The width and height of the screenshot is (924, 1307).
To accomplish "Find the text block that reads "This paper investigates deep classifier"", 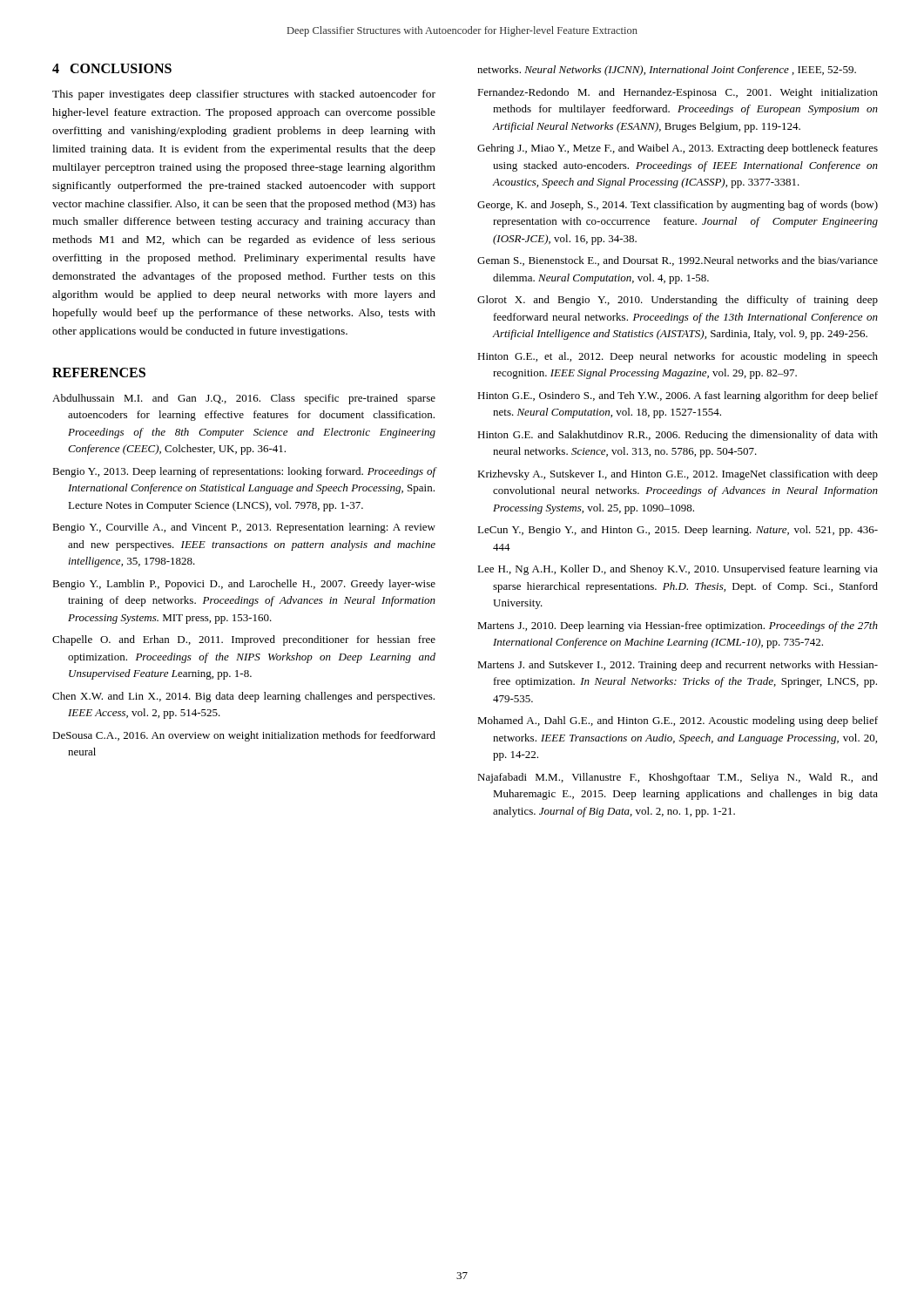I will (244, 212).
